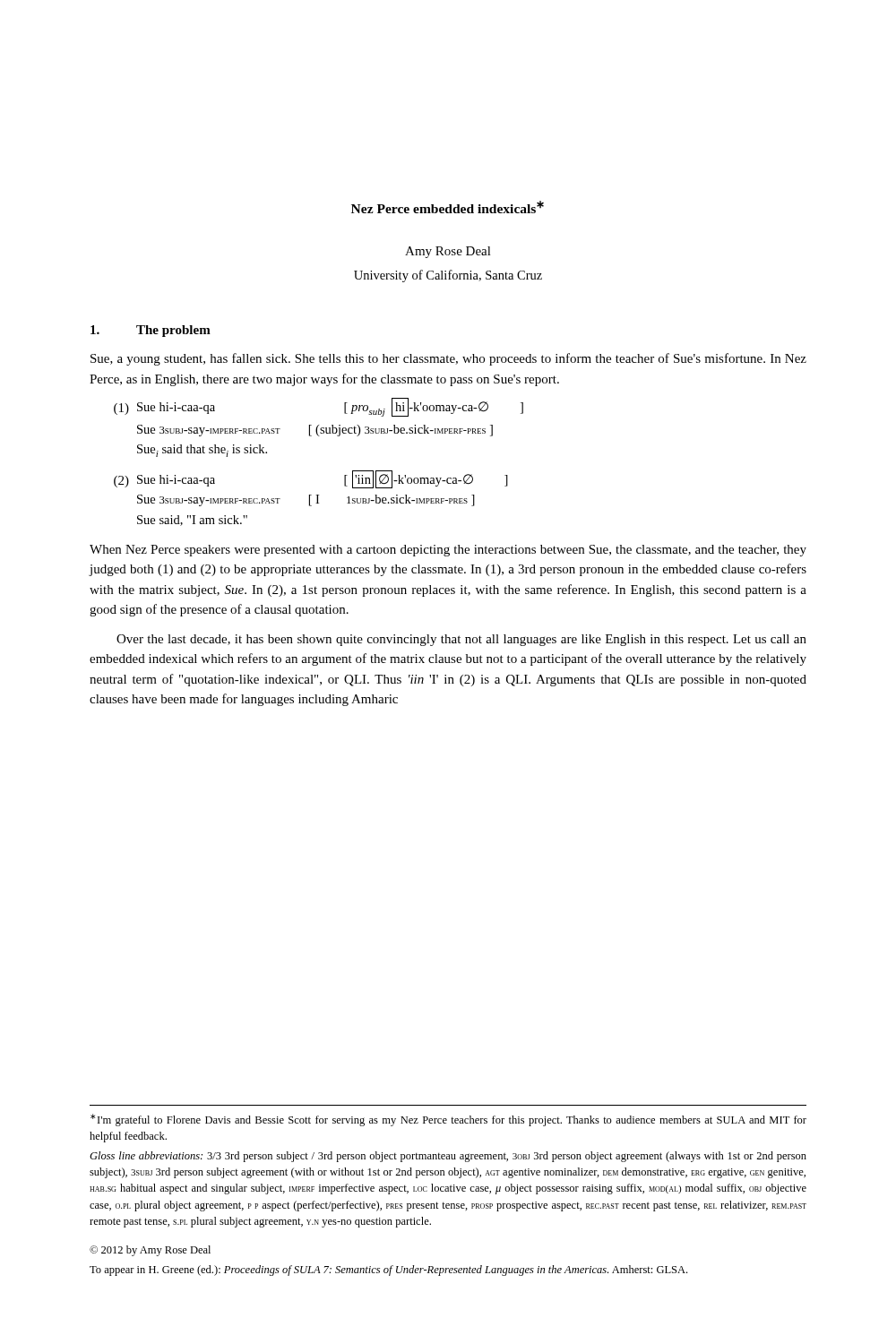The height and width of the screenshot is (1344, 896).
Task: Locate the text block starting "1. The problem"
Action: tap(150, 330)
